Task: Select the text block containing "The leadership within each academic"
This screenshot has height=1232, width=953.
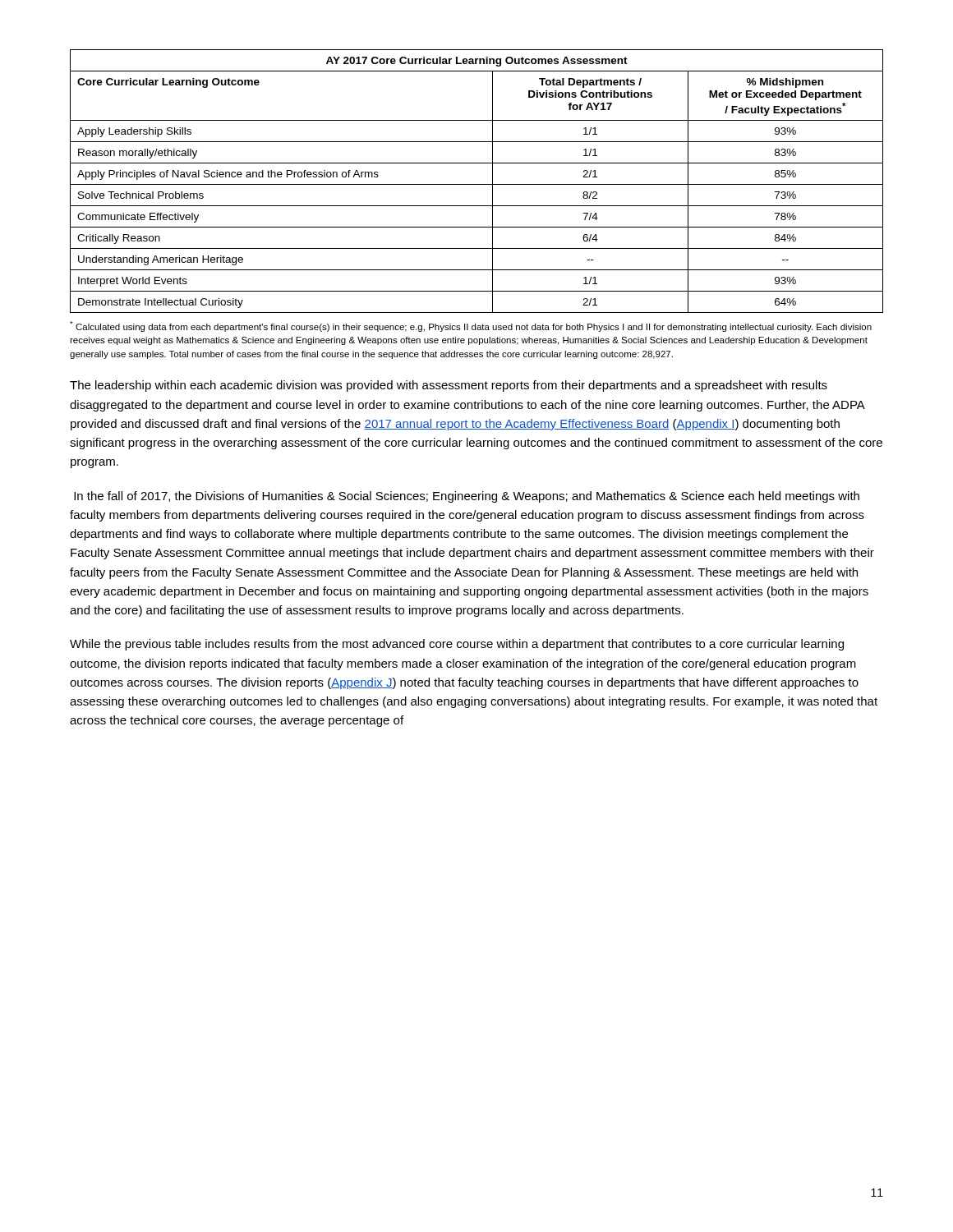Action: pos(476,423)
